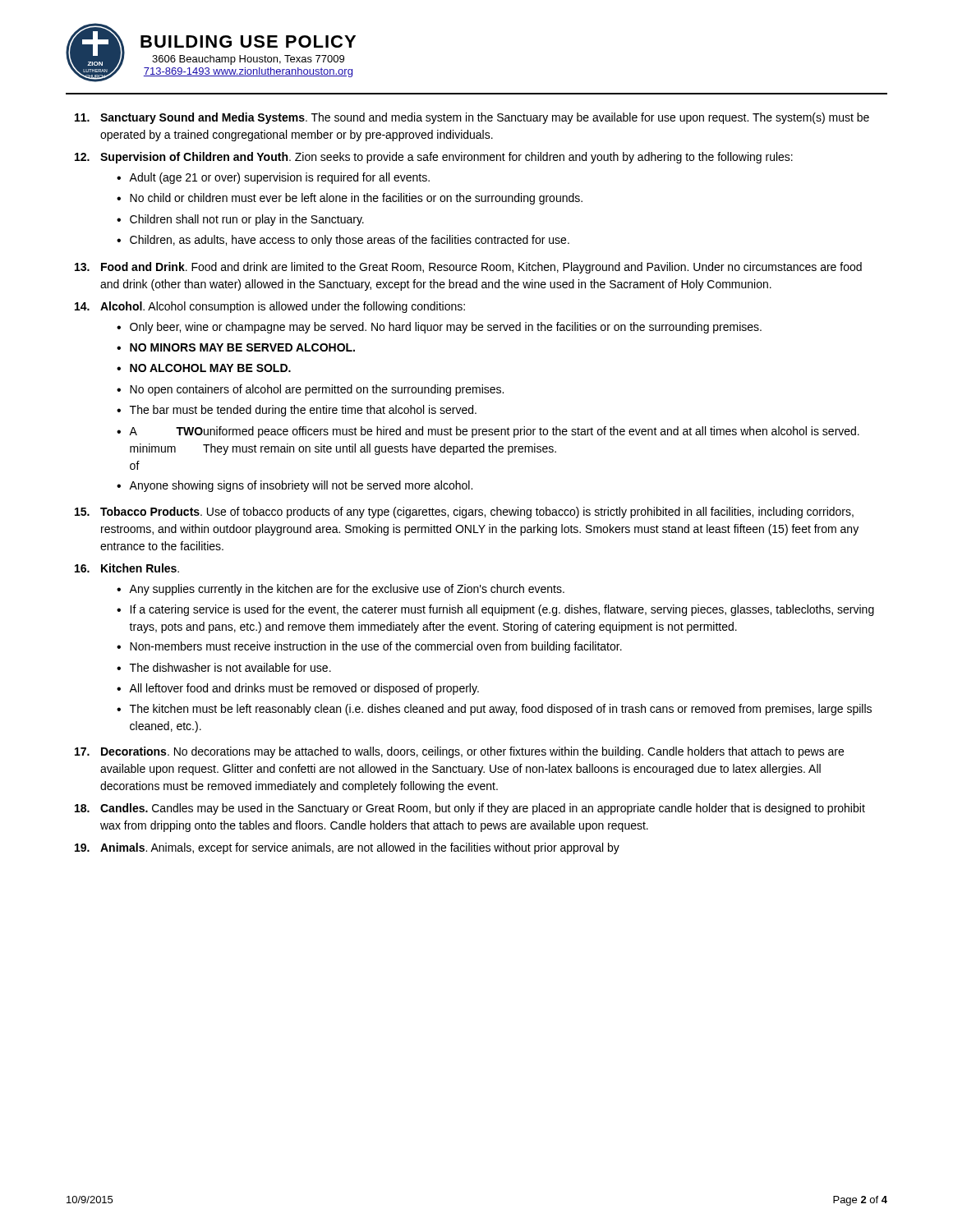
Task: Navigate to the region starting "No open containers of alcohol"
Action: [317, 389]
